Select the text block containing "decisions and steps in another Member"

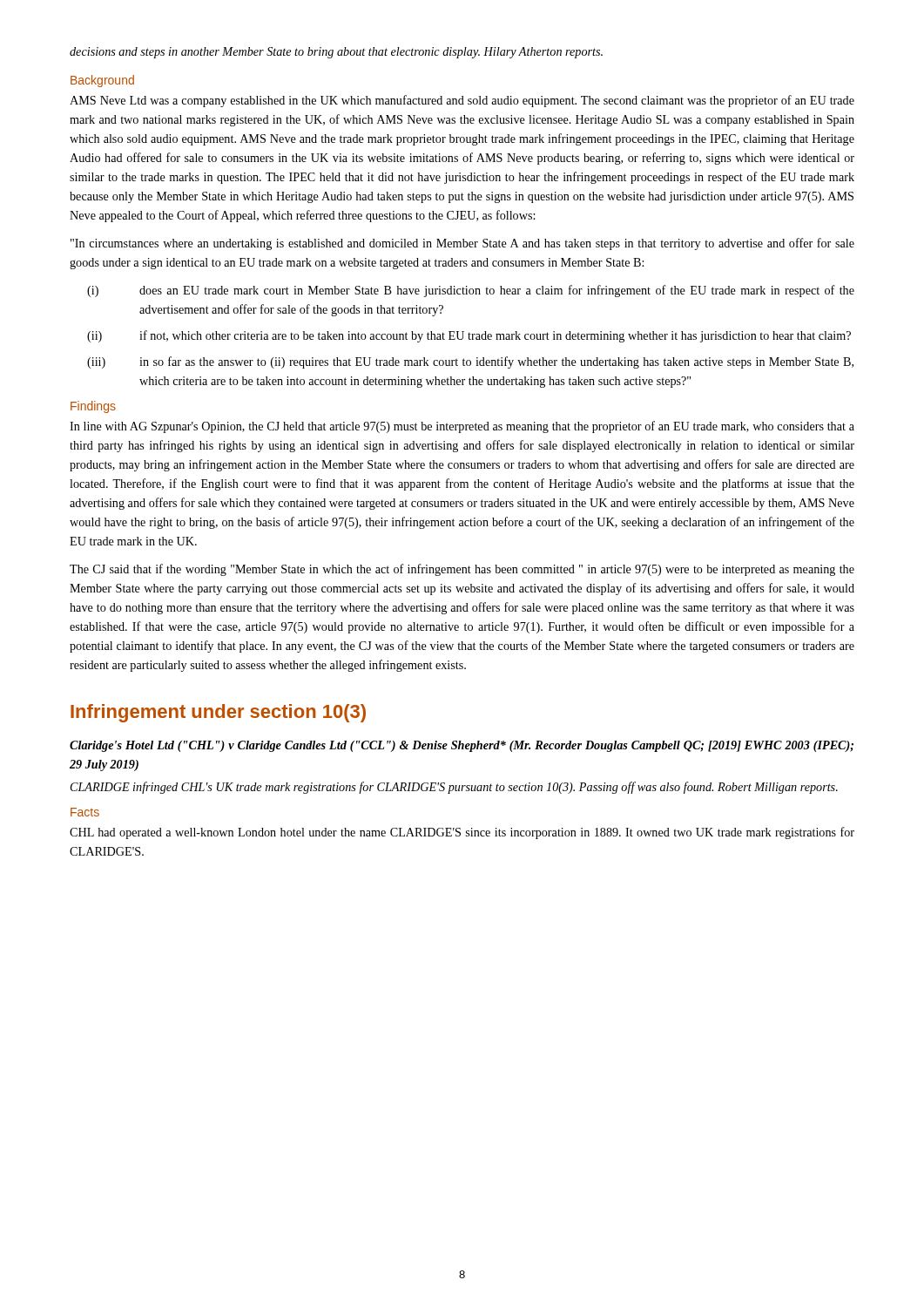(x=337, y=51)
